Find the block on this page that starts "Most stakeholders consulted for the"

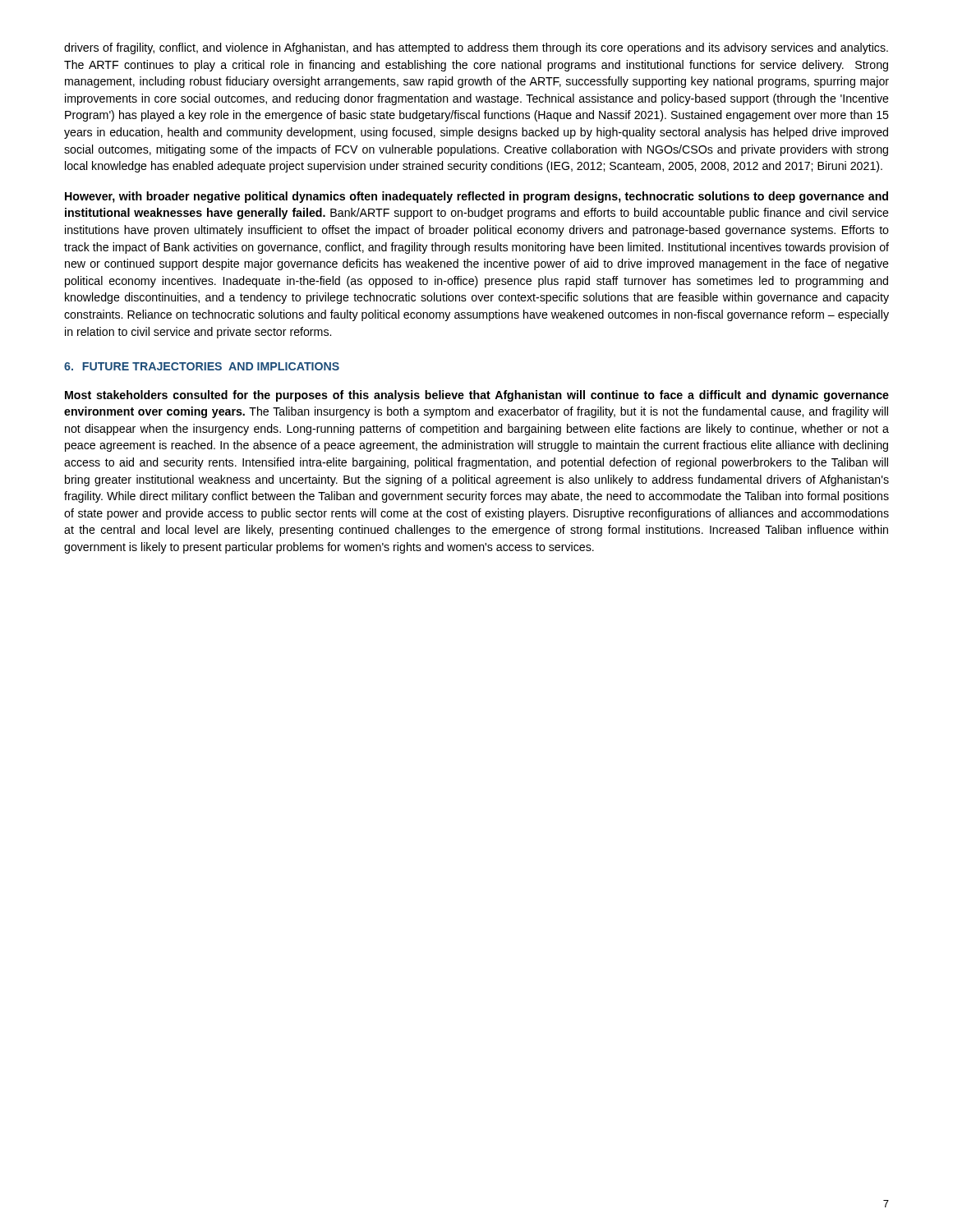[x=476, y=471]
